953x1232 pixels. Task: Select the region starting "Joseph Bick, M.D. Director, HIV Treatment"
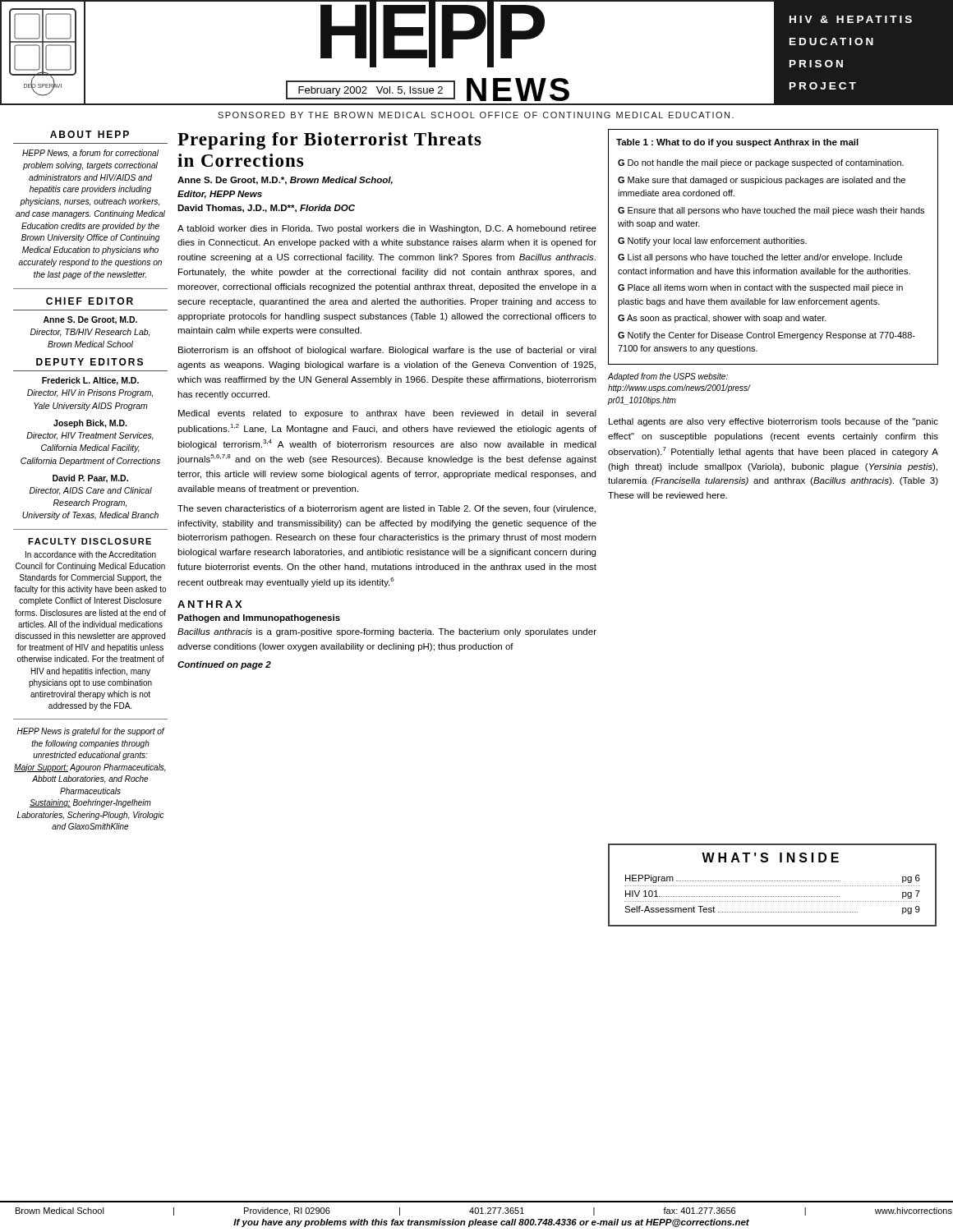click(90, 442)
